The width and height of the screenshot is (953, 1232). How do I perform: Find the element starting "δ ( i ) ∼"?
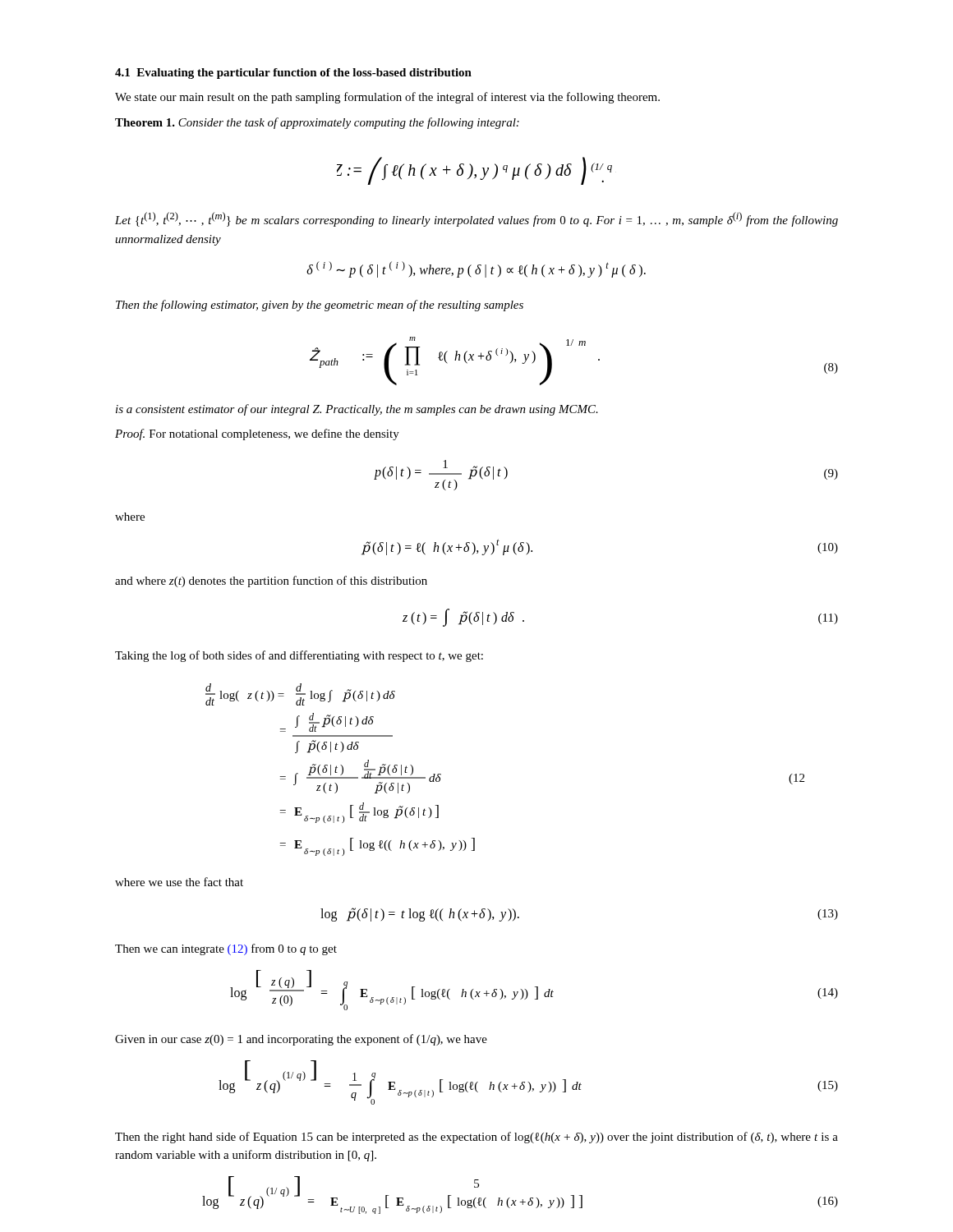tap(476, 270)
